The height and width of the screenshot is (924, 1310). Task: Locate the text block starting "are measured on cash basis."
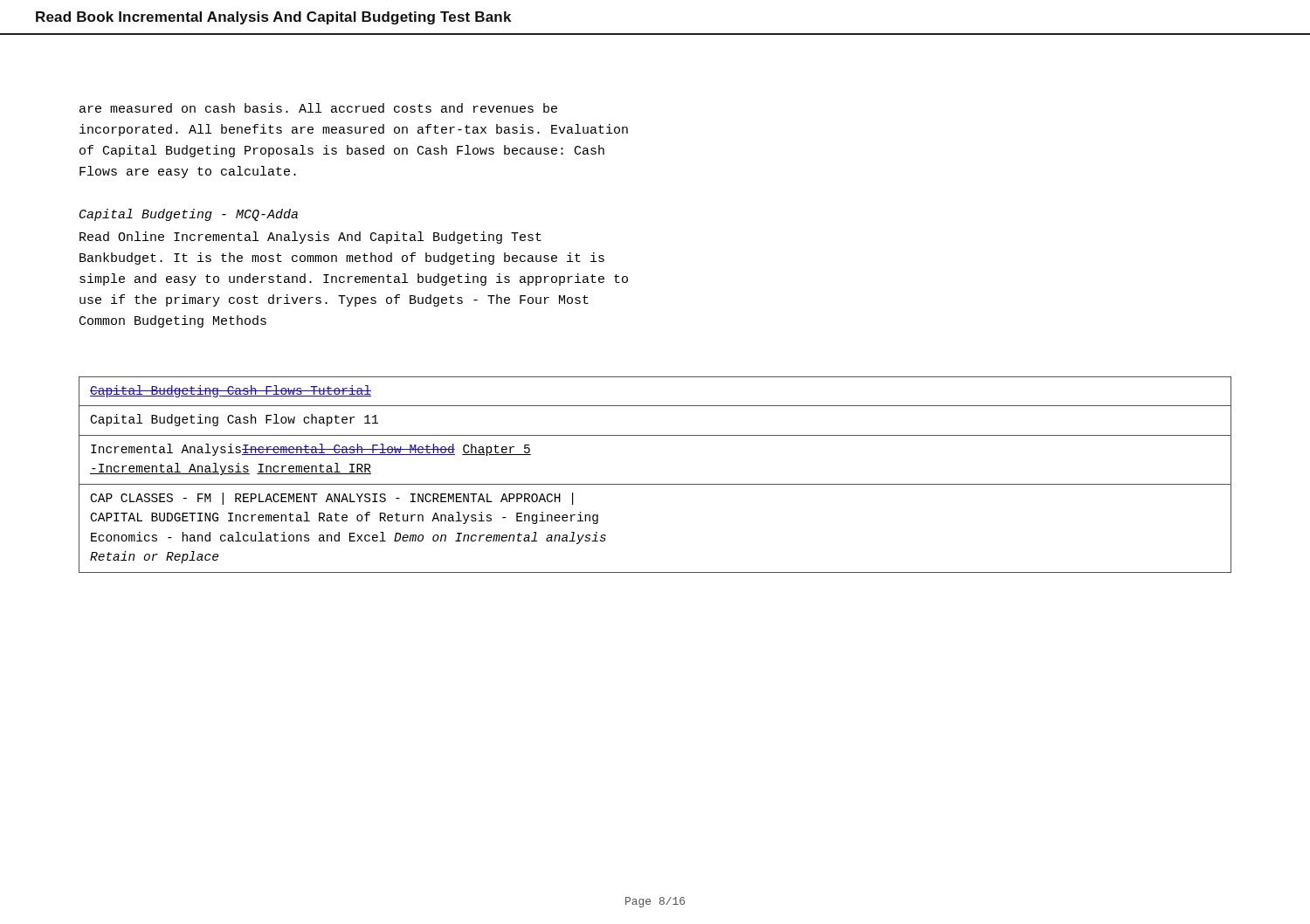coord(354,141)
